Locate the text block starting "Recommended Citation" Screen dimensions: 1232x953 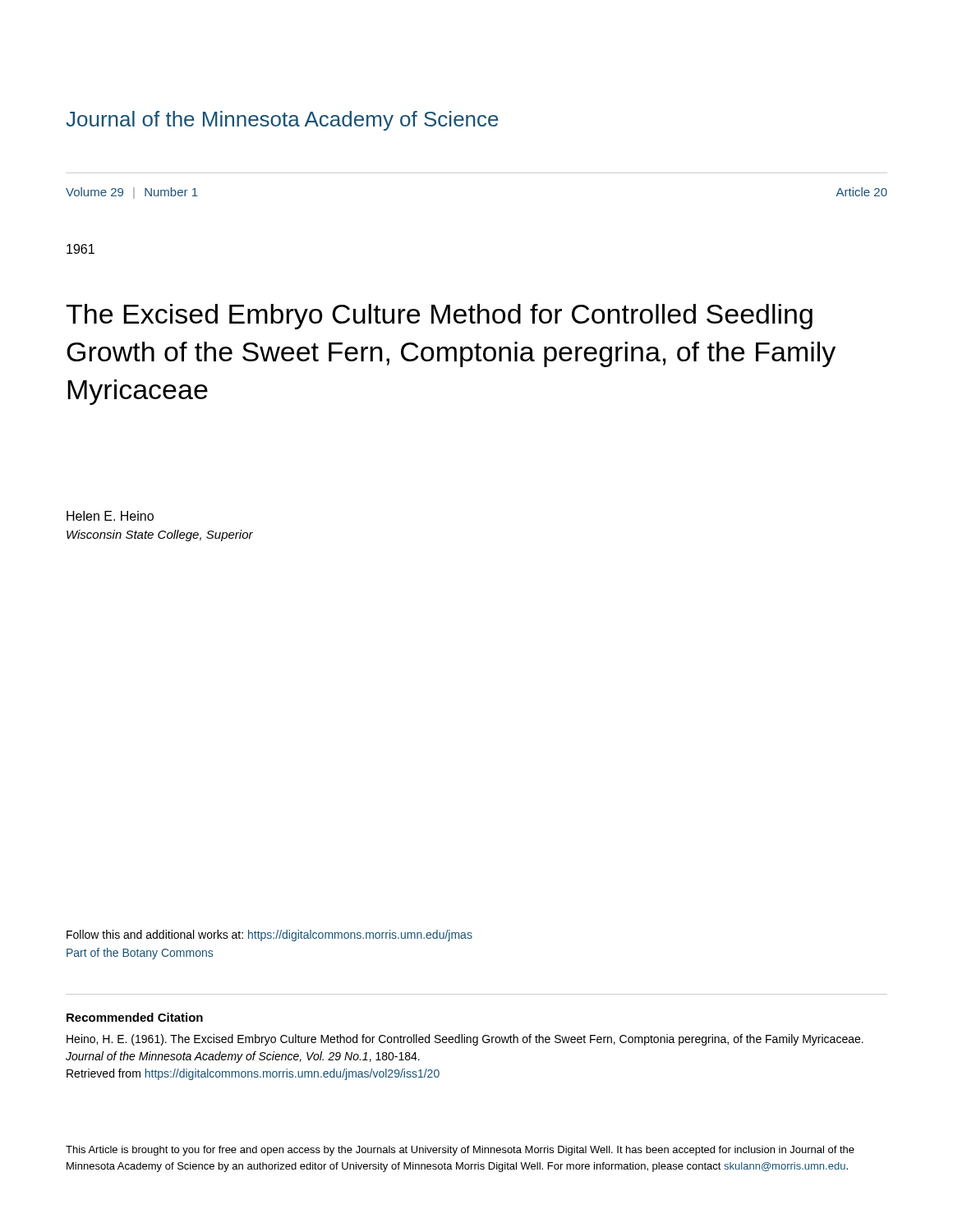coord(135,1017)
